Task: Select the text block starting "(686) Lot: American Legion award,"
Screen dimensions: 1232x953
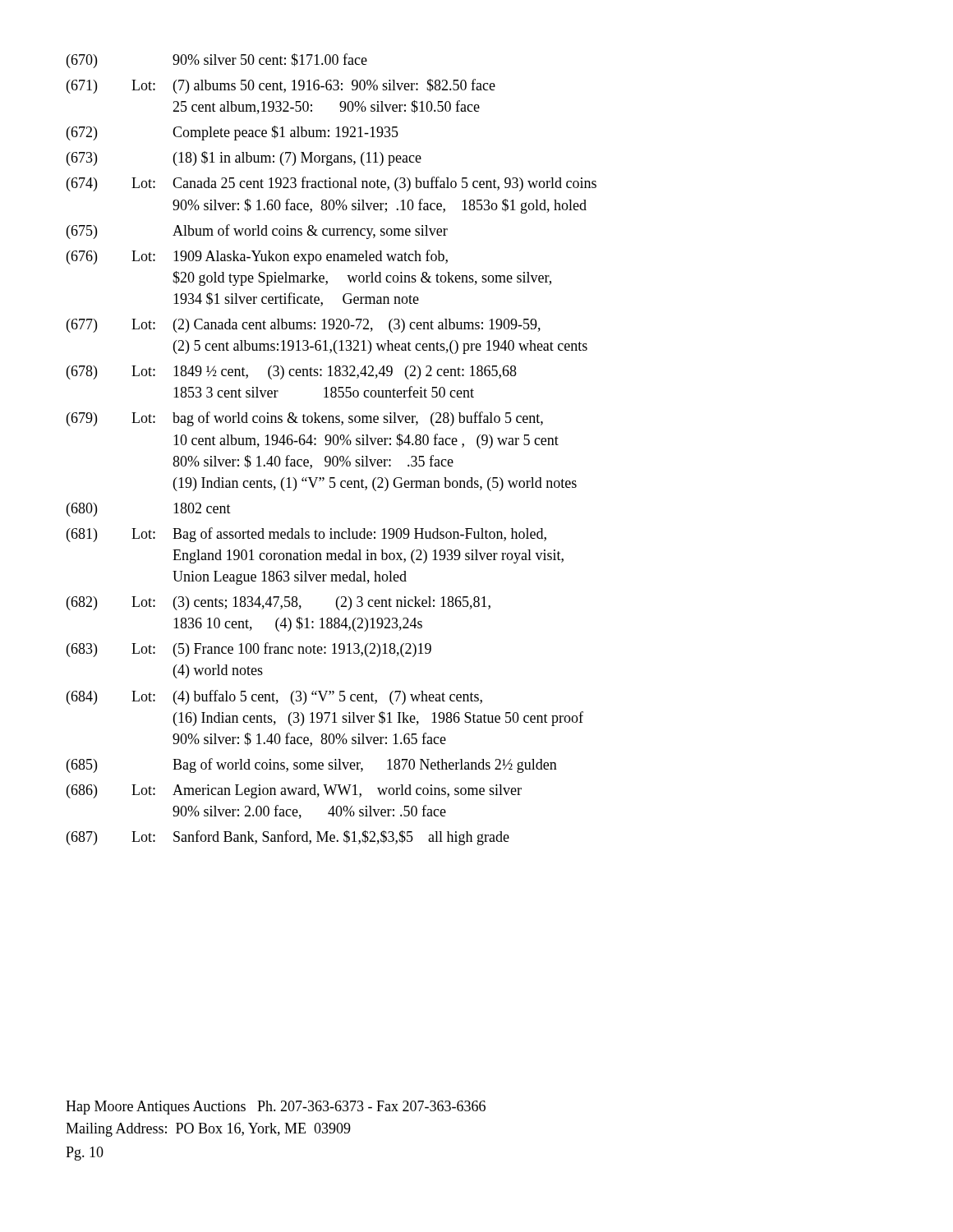Action: point(476,801)
